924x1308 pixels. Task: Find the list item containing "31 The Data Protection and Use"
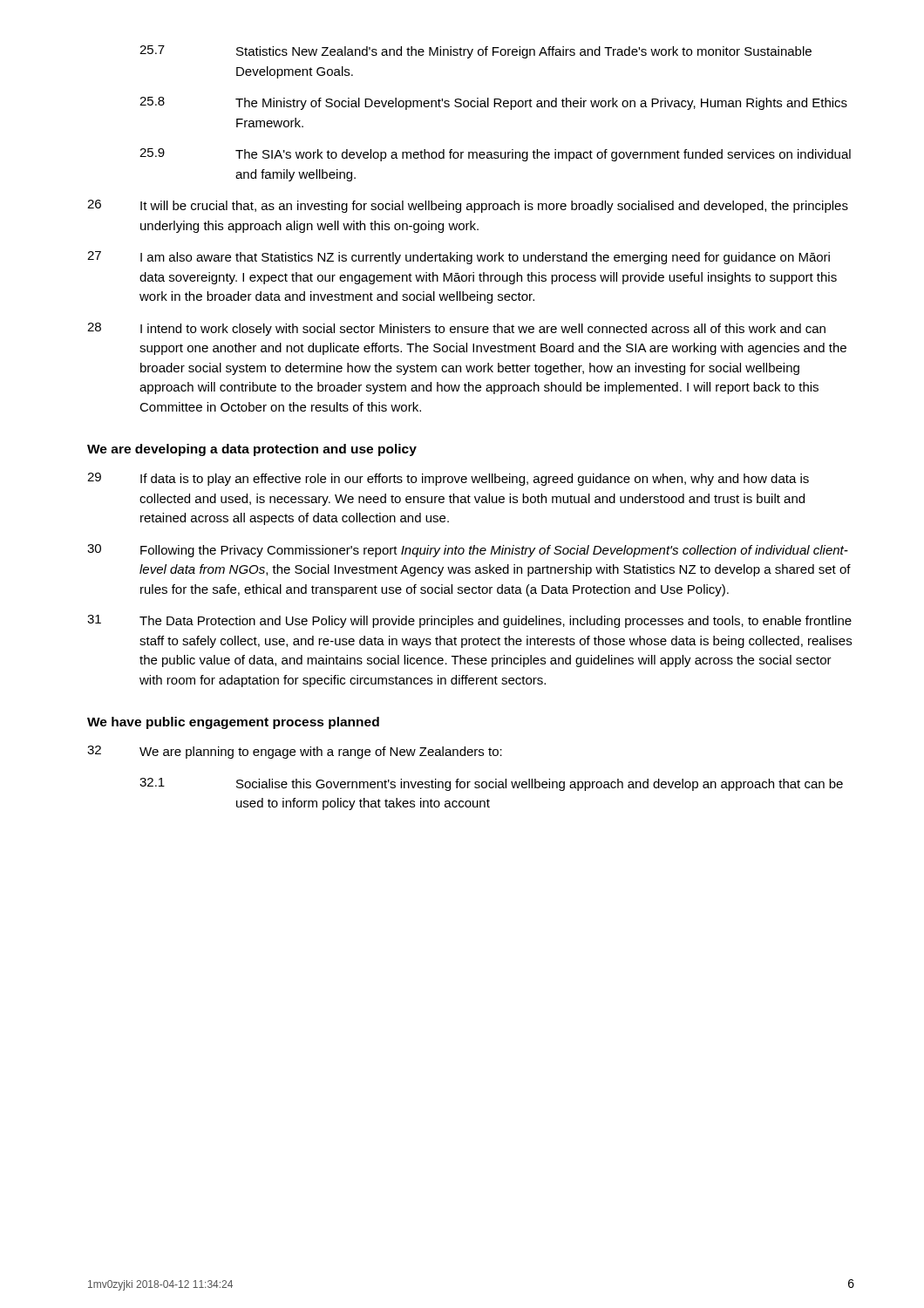[x=471, y=650]
